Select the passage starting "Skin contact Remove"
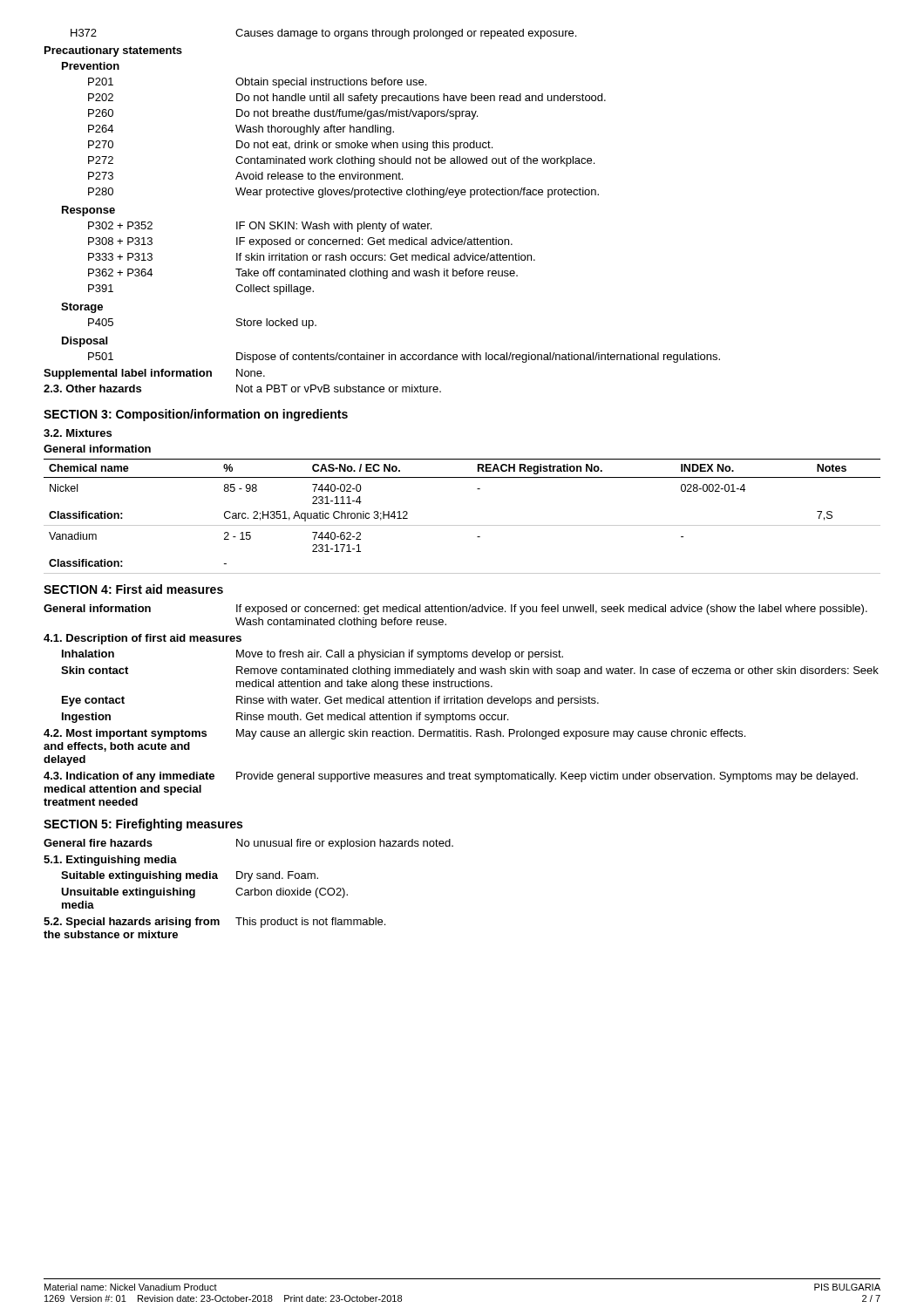The width and height of the screenshot is (924, 1308). tap(462, 677)
